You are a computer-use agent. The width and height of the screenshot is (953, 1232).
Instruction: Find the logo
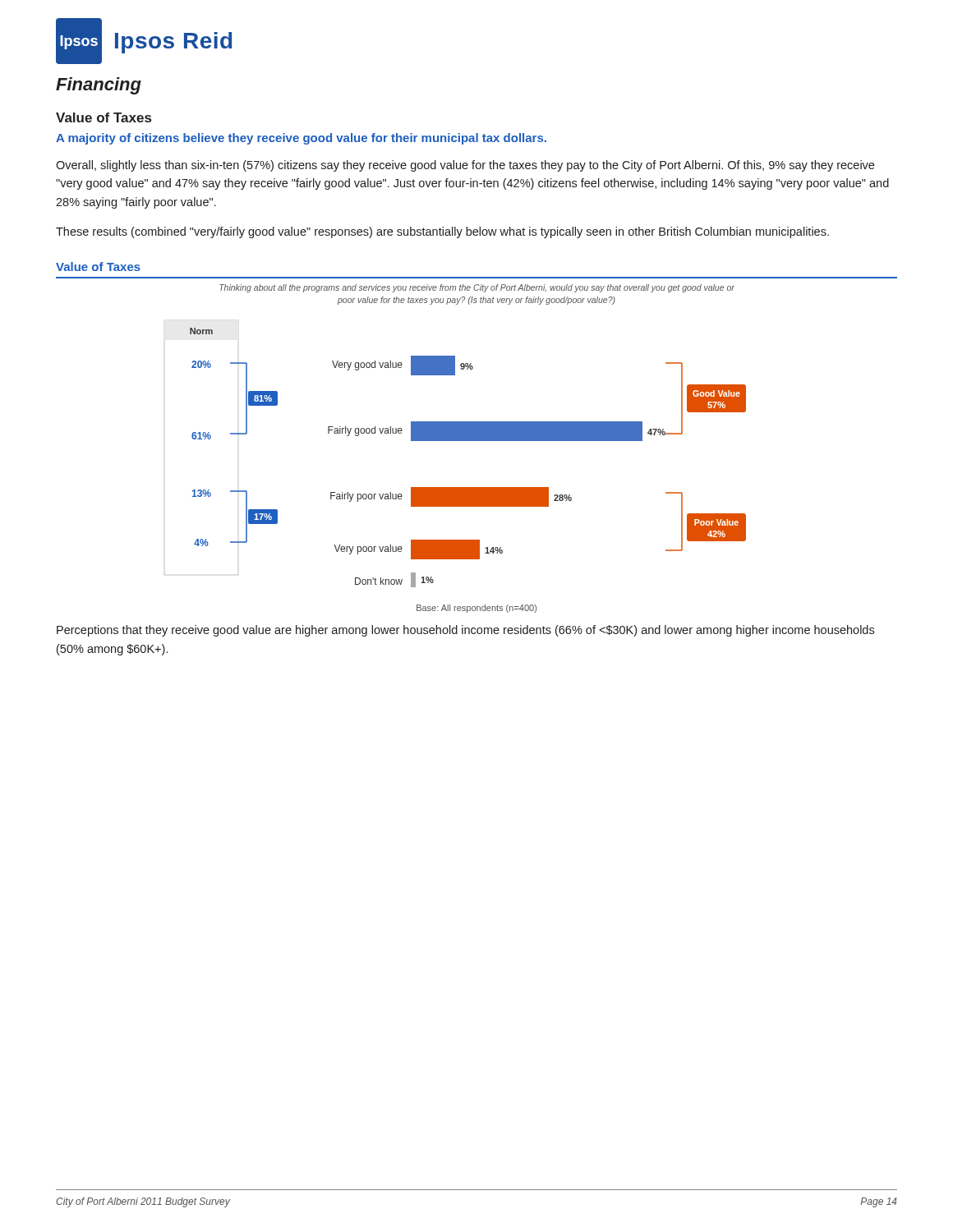click(x=145, y=41)
